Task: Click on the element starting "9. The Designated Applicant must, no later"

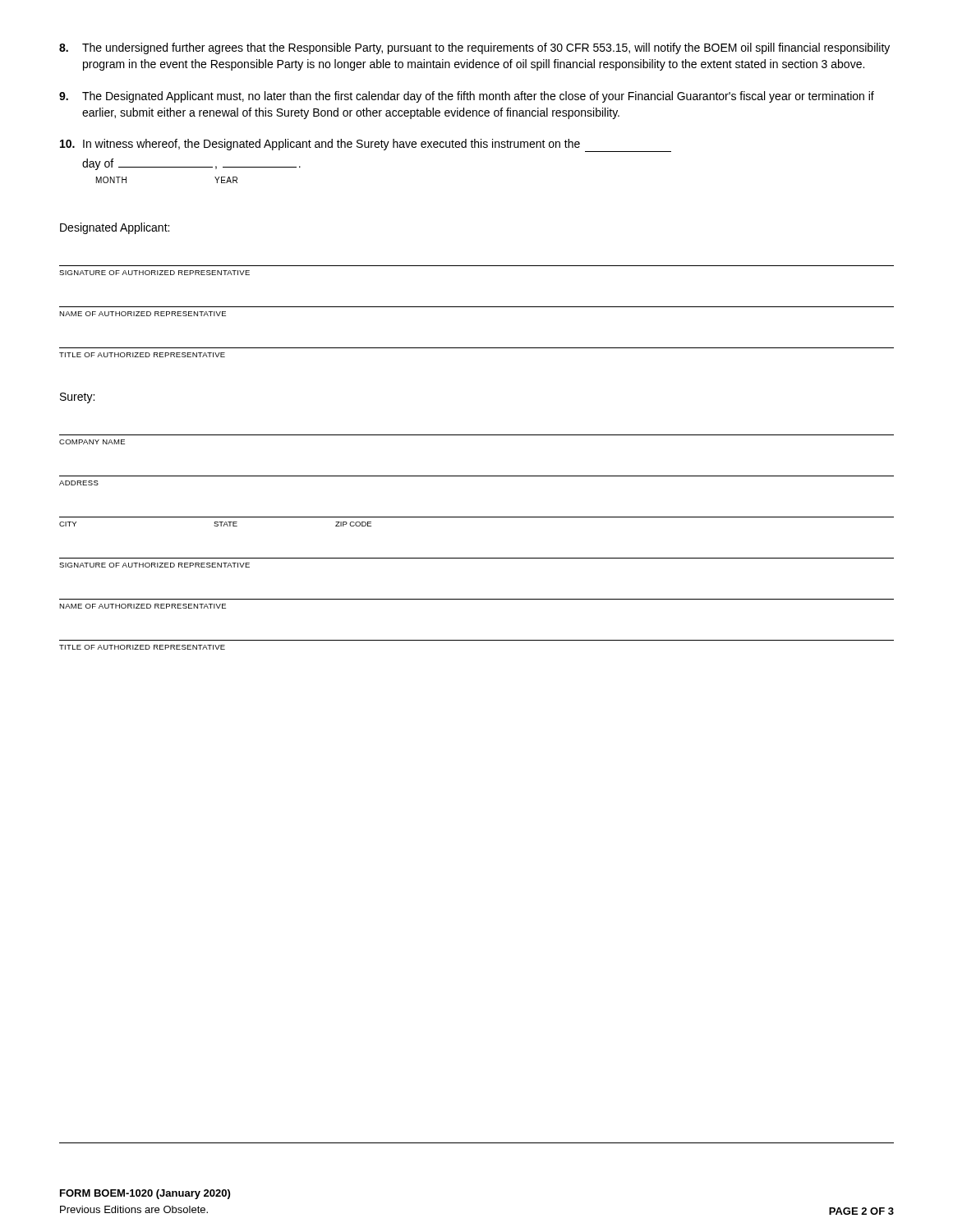Action: point(476,104)
